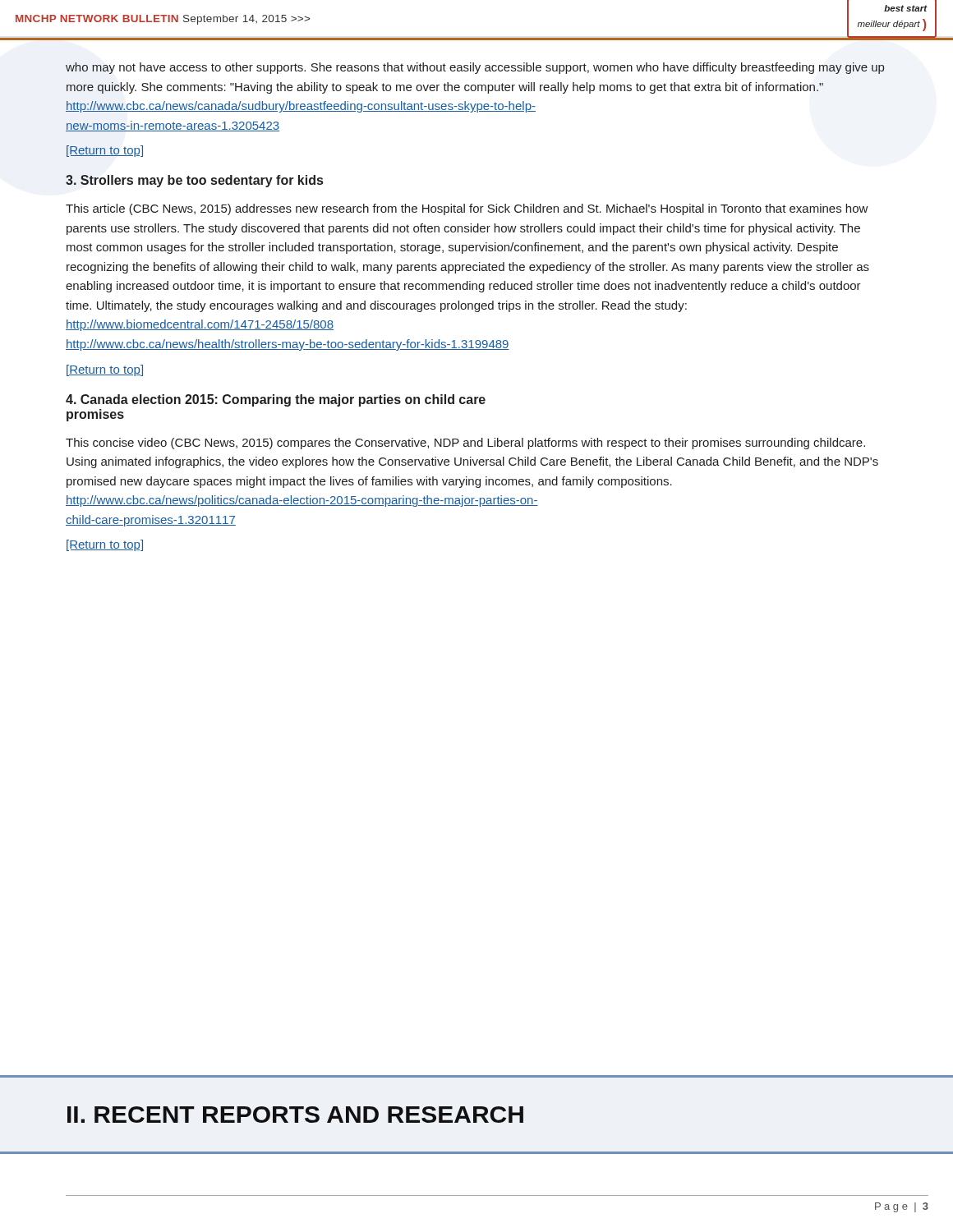
Task: Navigate to the text block starting "This article (CBC"
Action: (x=467, y=276)
